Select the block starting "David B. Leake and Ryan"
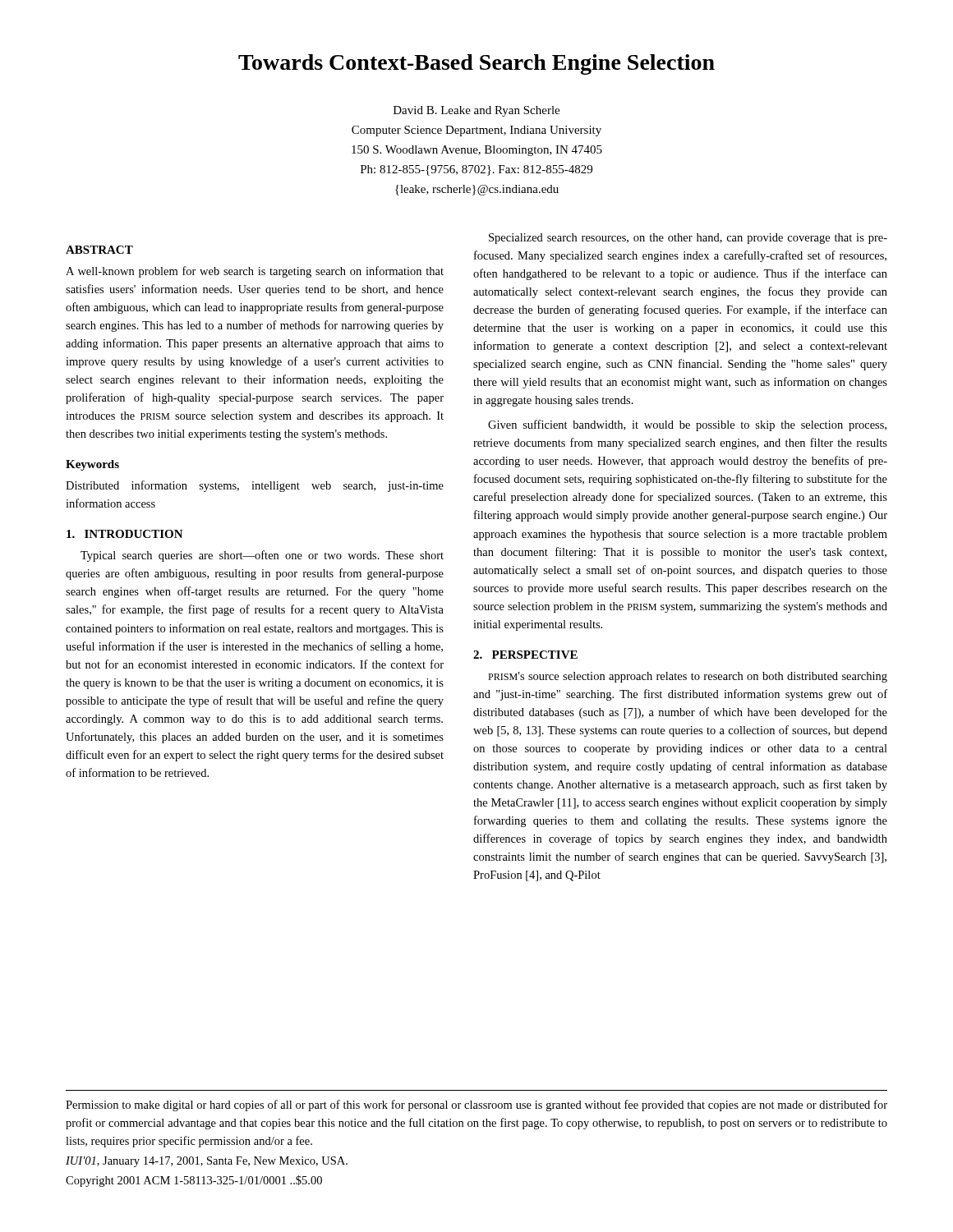The width and height of the screenshot is (953, 1232). click(x=476, y=150)
